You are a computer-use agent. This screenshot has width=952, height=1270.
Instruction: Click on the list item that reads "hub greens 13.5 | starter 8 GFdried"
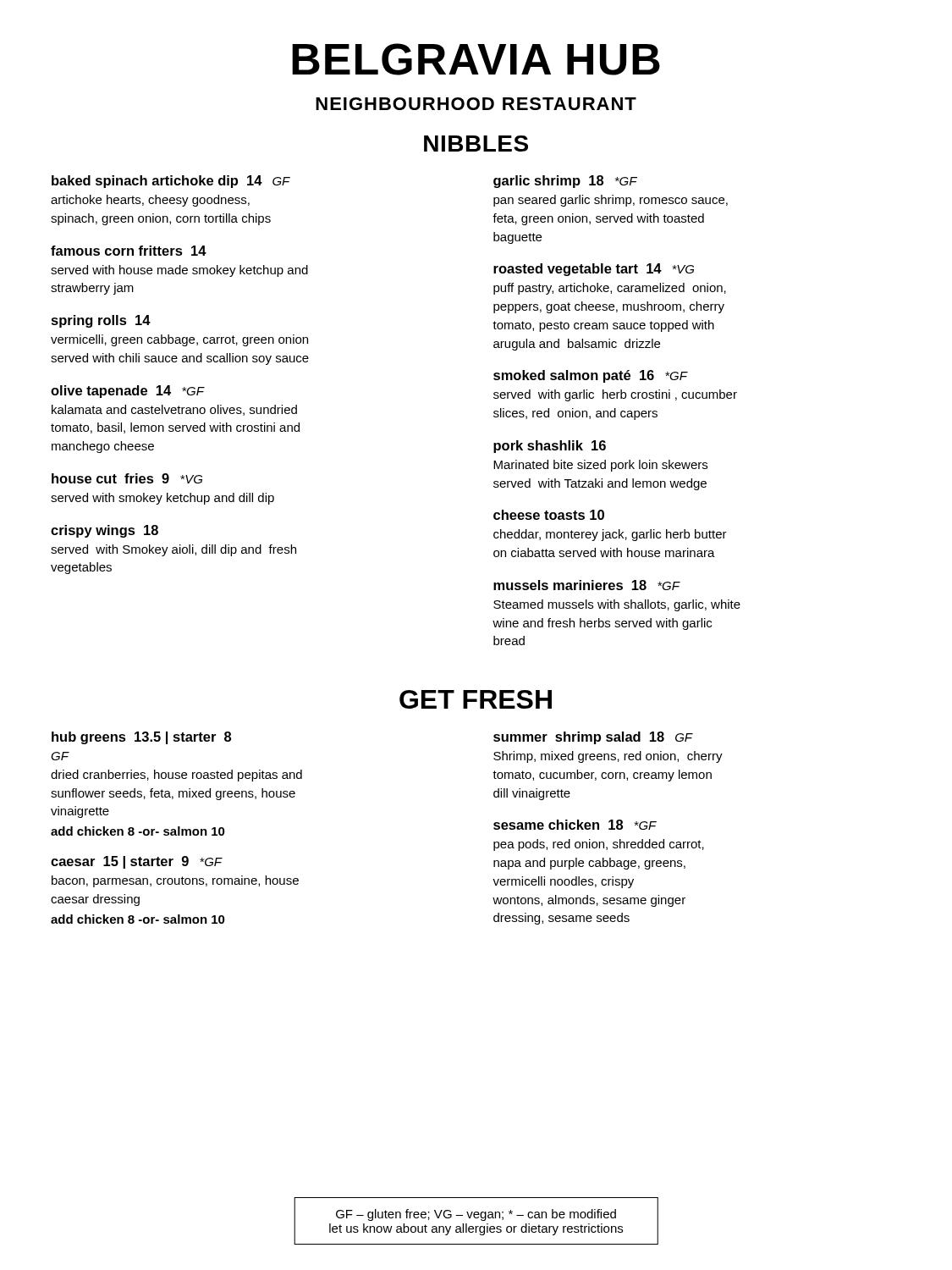coord(255,784)
